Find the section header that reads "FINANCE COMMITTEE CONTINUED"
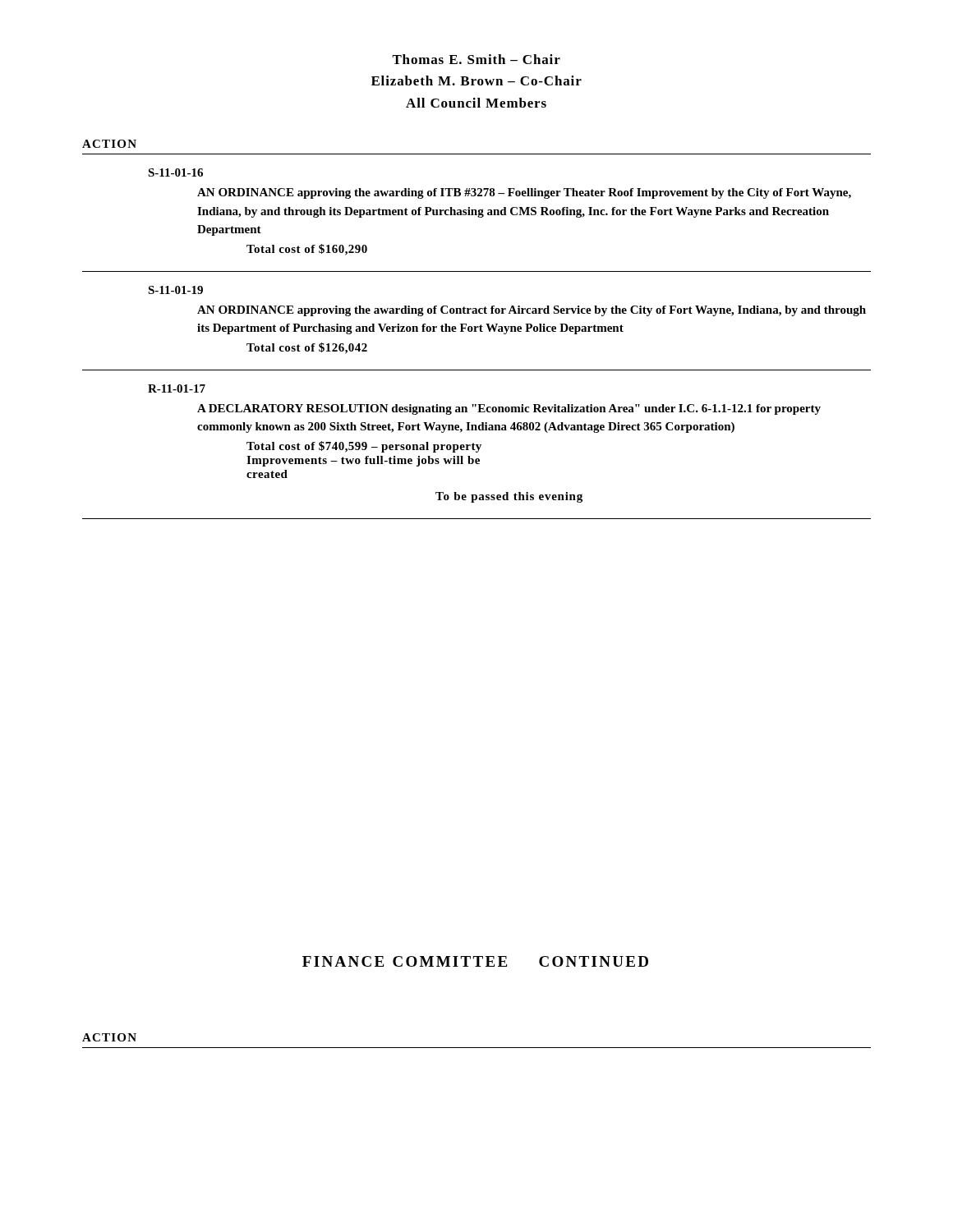Viewport: 953px width, 1232px height. (x=476, y=962)
